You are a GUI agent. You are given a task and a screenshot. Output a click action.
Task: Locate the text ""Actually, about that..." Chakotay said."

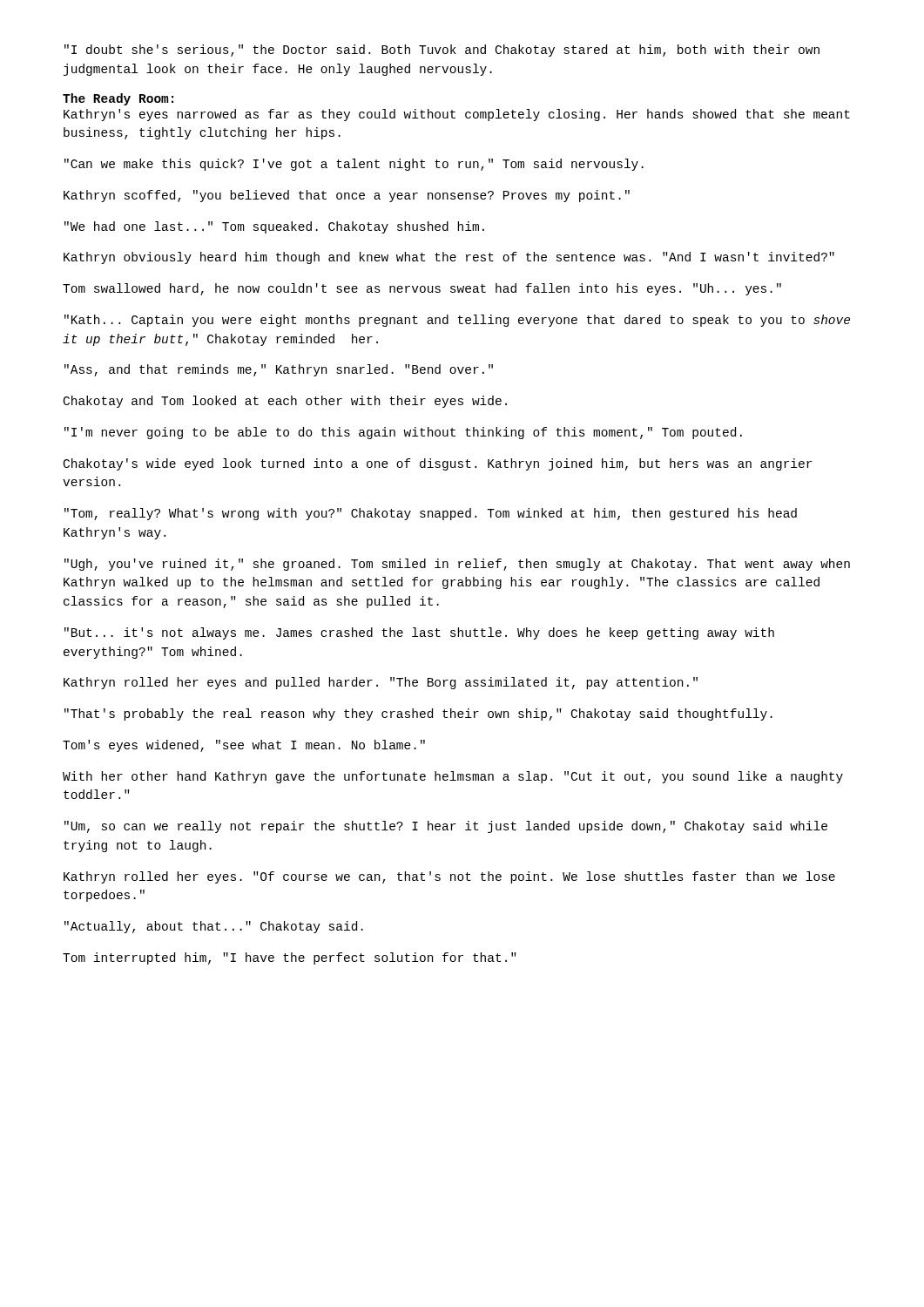pyautogui.click(x=214, y=927)
